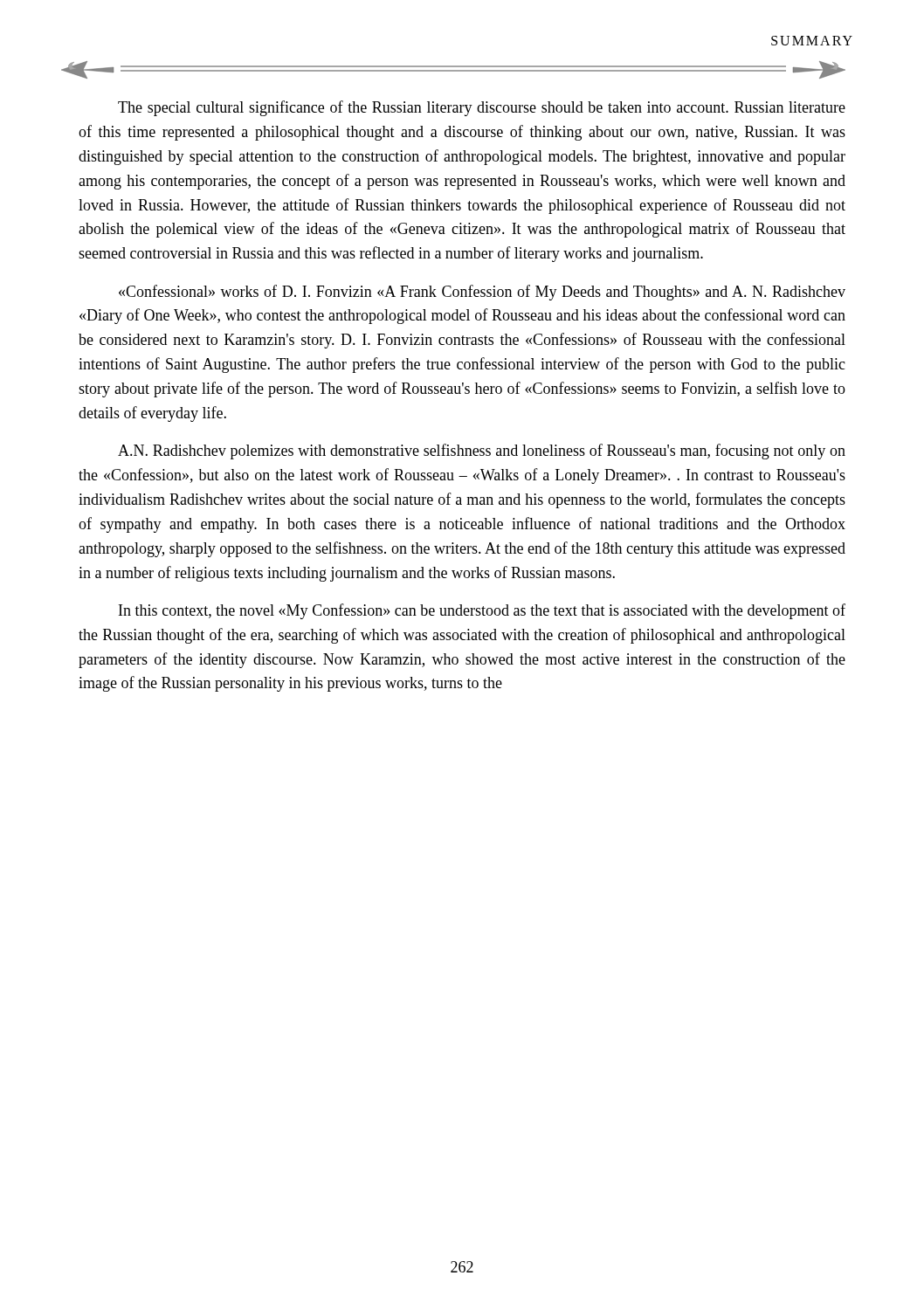This screenshot has width=924, height=1310.
Task: Locate the text block that says "A.N. Radishchev polemizes with"
Action: [x=462, y=512]
